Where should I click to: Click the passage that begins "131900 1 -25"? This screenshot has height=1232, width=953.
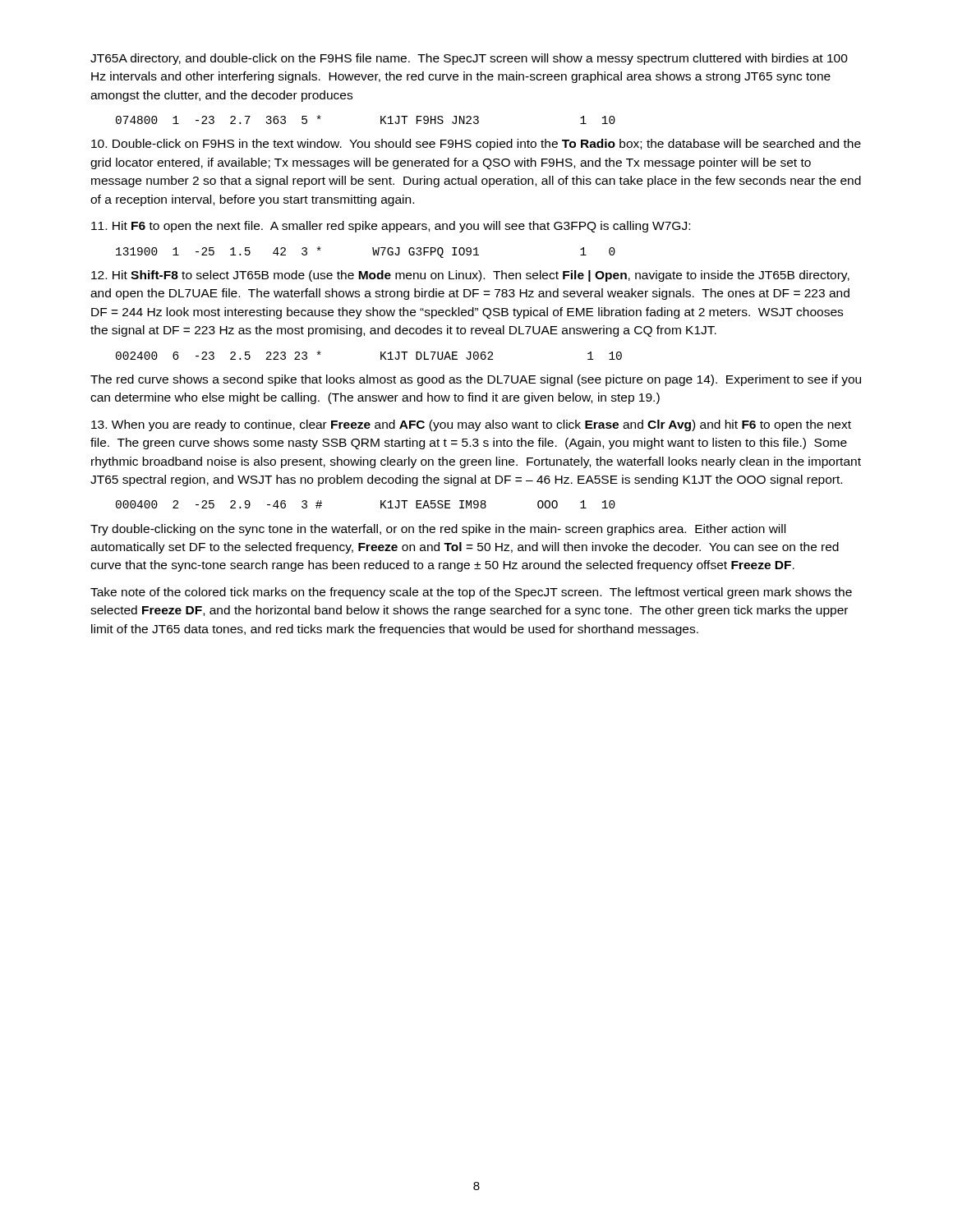[365, 252]
